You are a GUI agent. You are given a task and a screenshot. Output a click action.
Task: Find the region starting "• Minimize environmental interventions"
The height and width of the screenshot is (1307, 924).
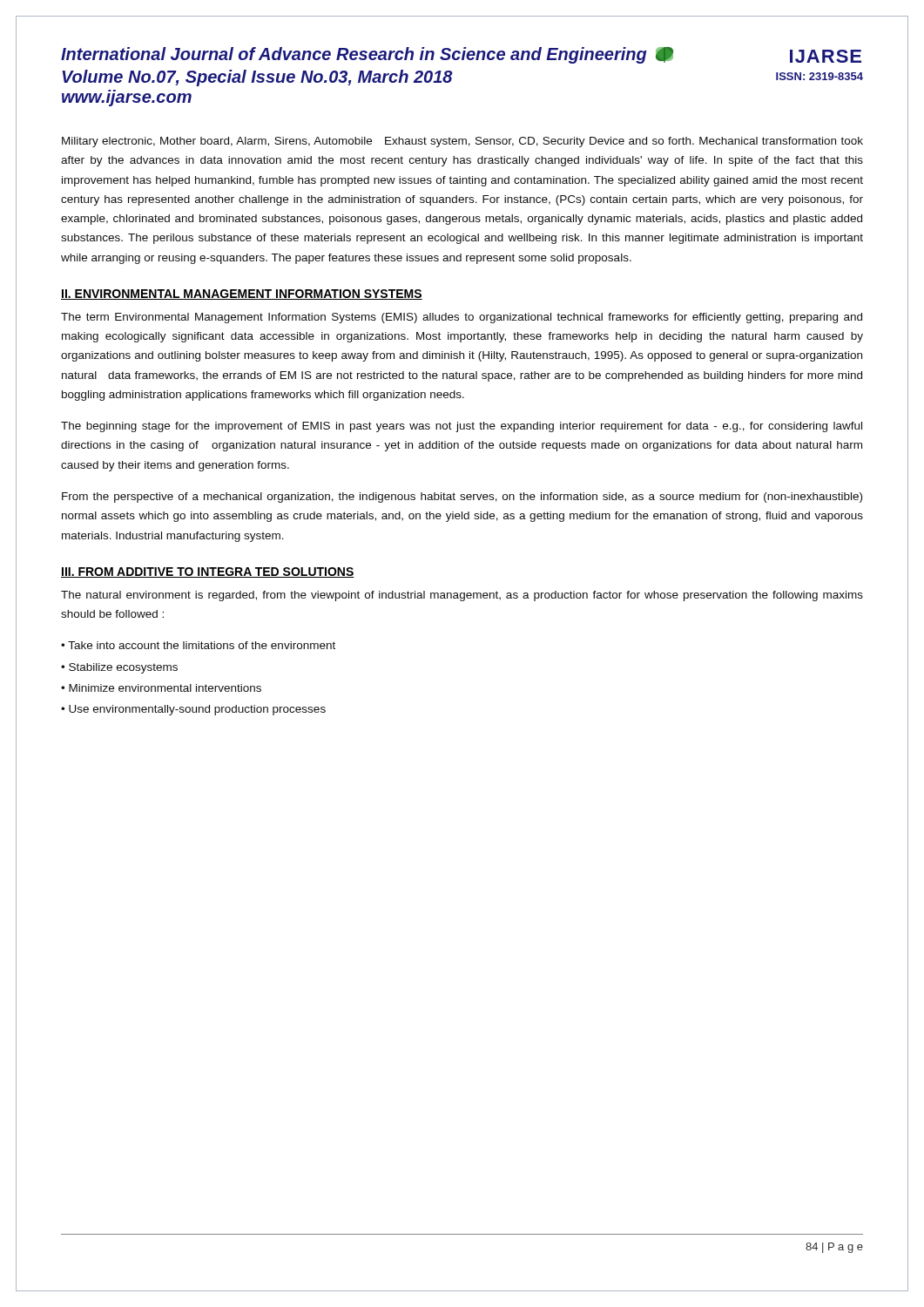(161, 688)
